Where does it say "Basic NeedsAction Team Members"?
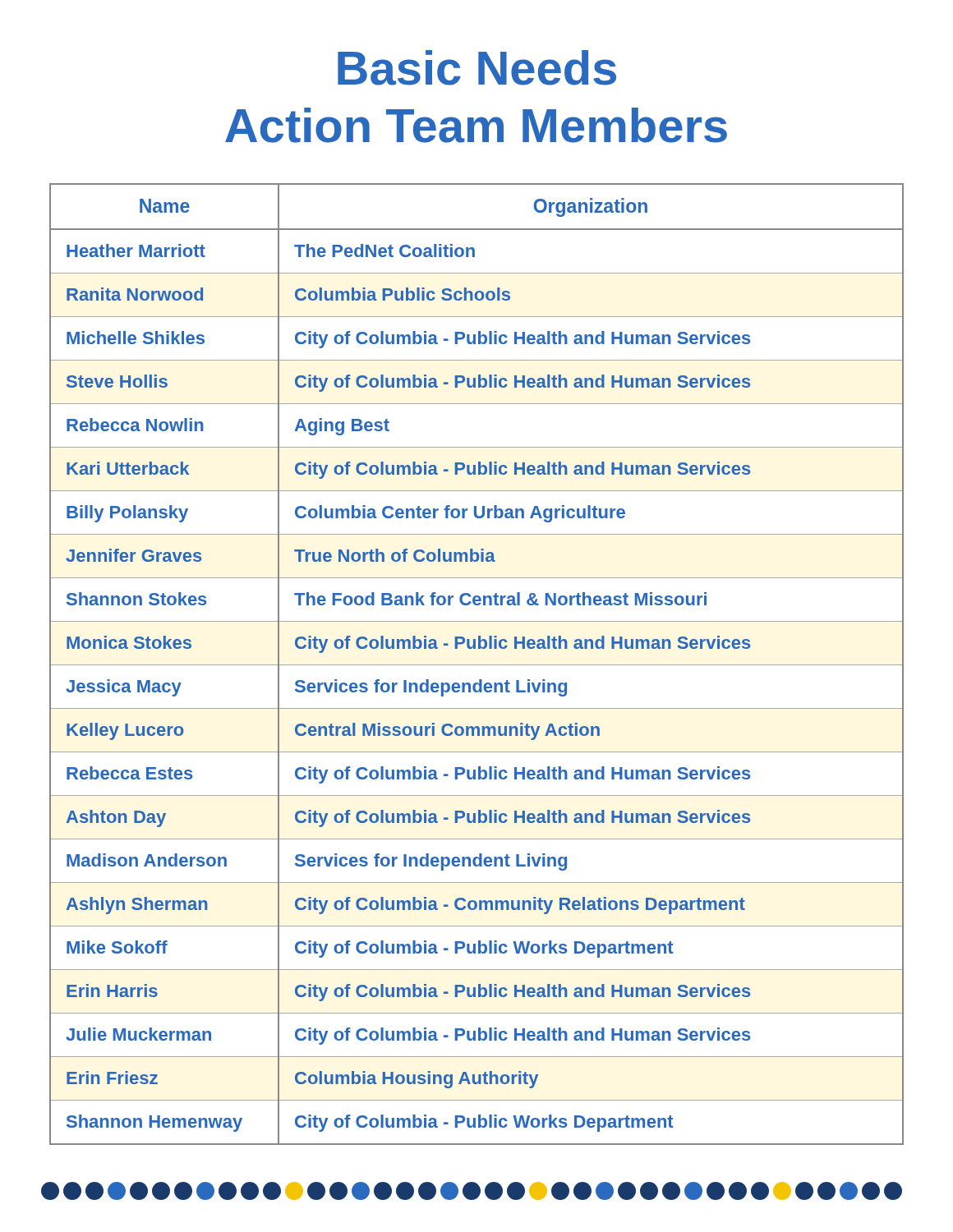Image resolution: width=953 pixels, height=1232 pixels. [x=476, y=97]
